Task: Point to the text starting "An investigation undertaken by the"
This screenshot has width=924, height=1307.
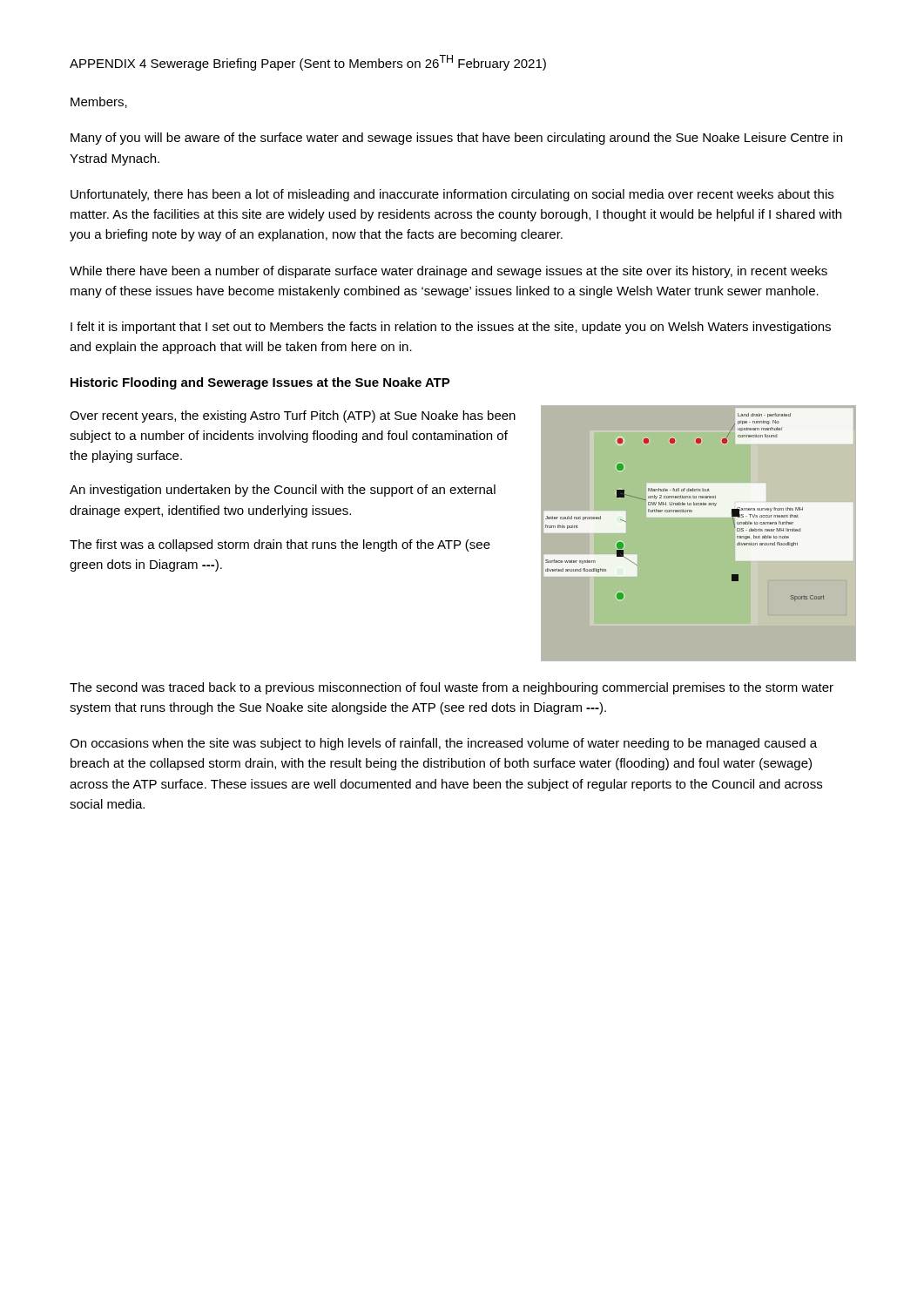Action: pos(283,500)
